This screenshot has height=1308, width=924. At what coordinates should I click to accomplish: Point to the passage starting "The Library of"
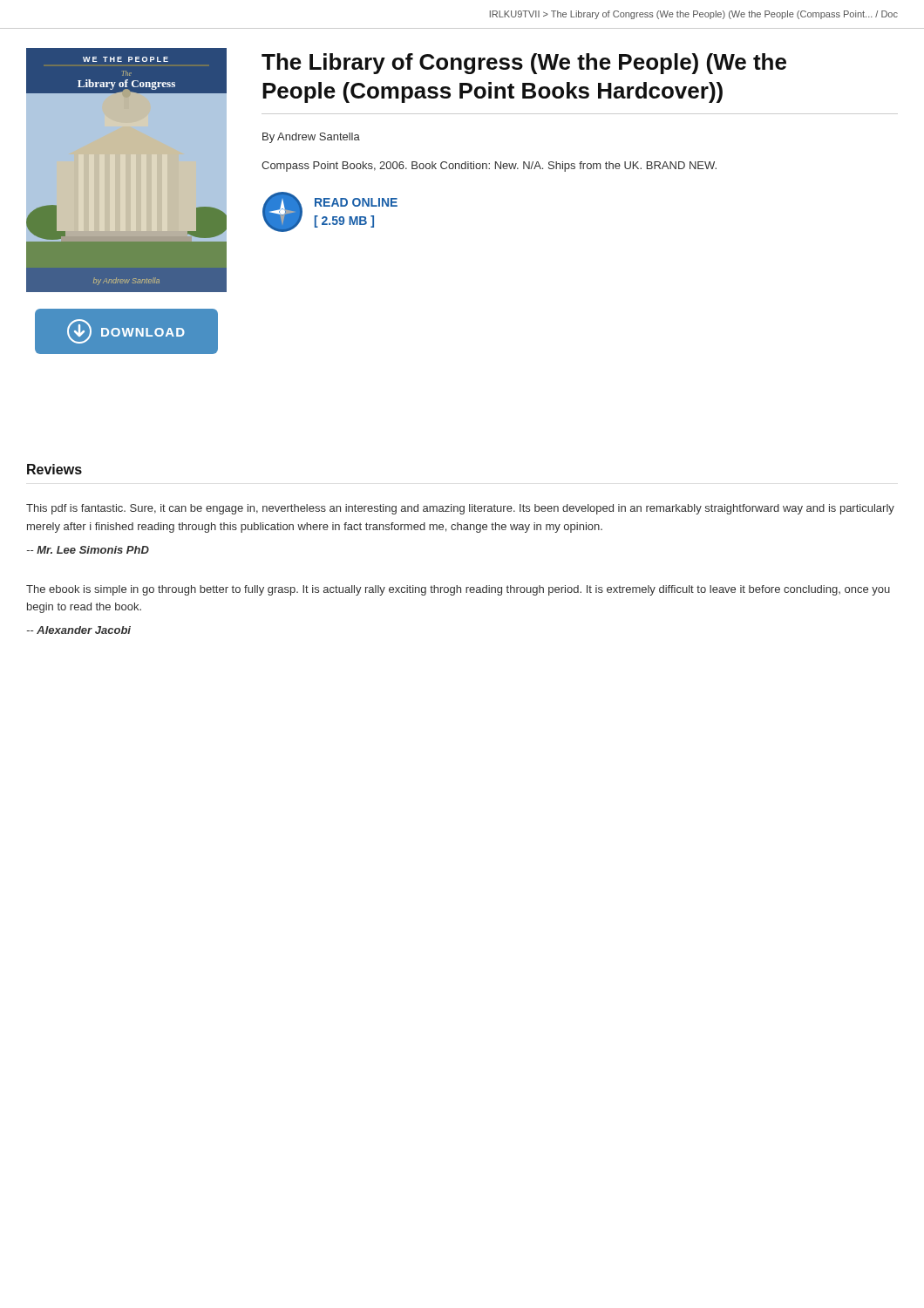pos(524,76)
